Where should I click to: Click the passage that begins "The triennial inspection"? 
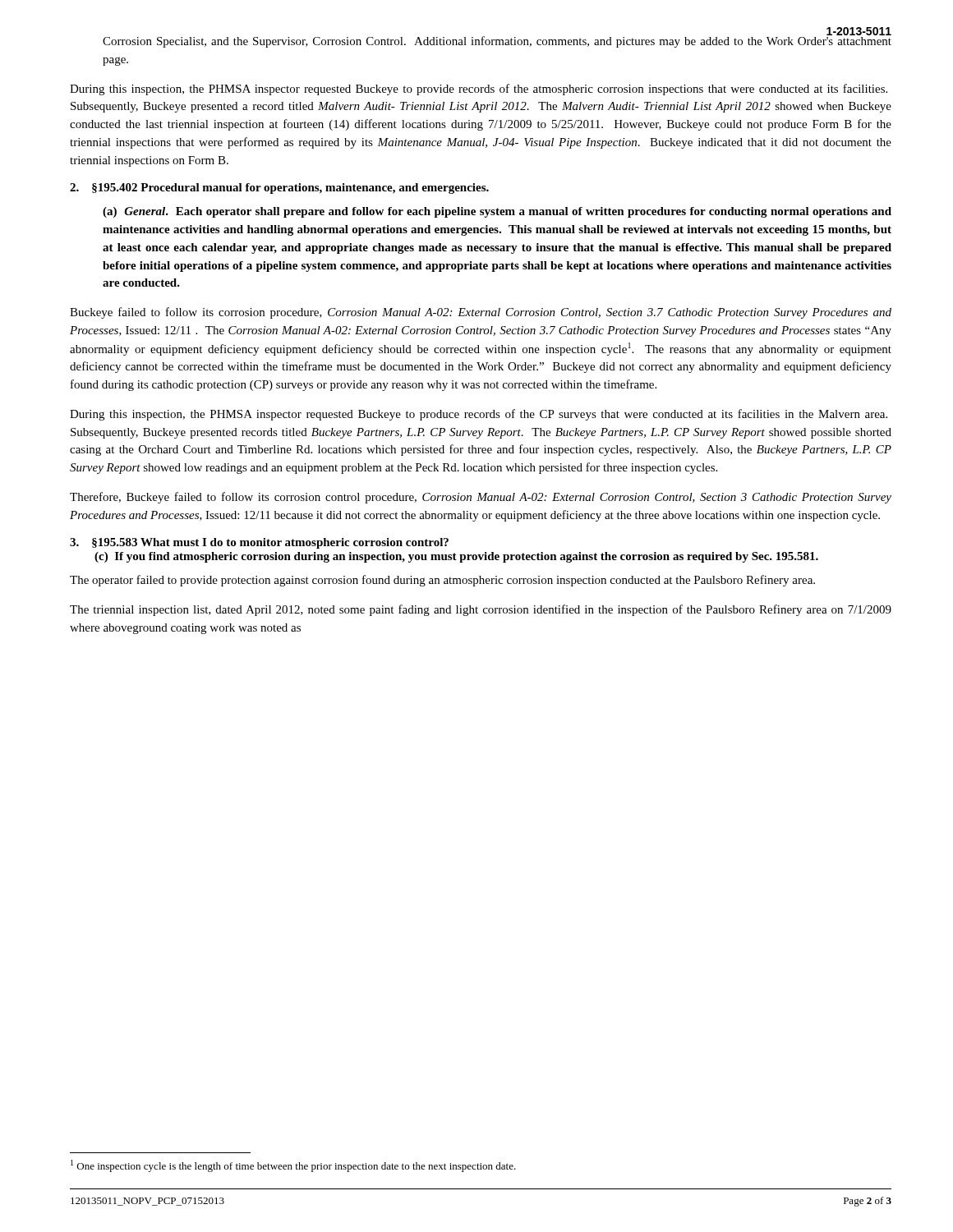click(x=481, y=618)
